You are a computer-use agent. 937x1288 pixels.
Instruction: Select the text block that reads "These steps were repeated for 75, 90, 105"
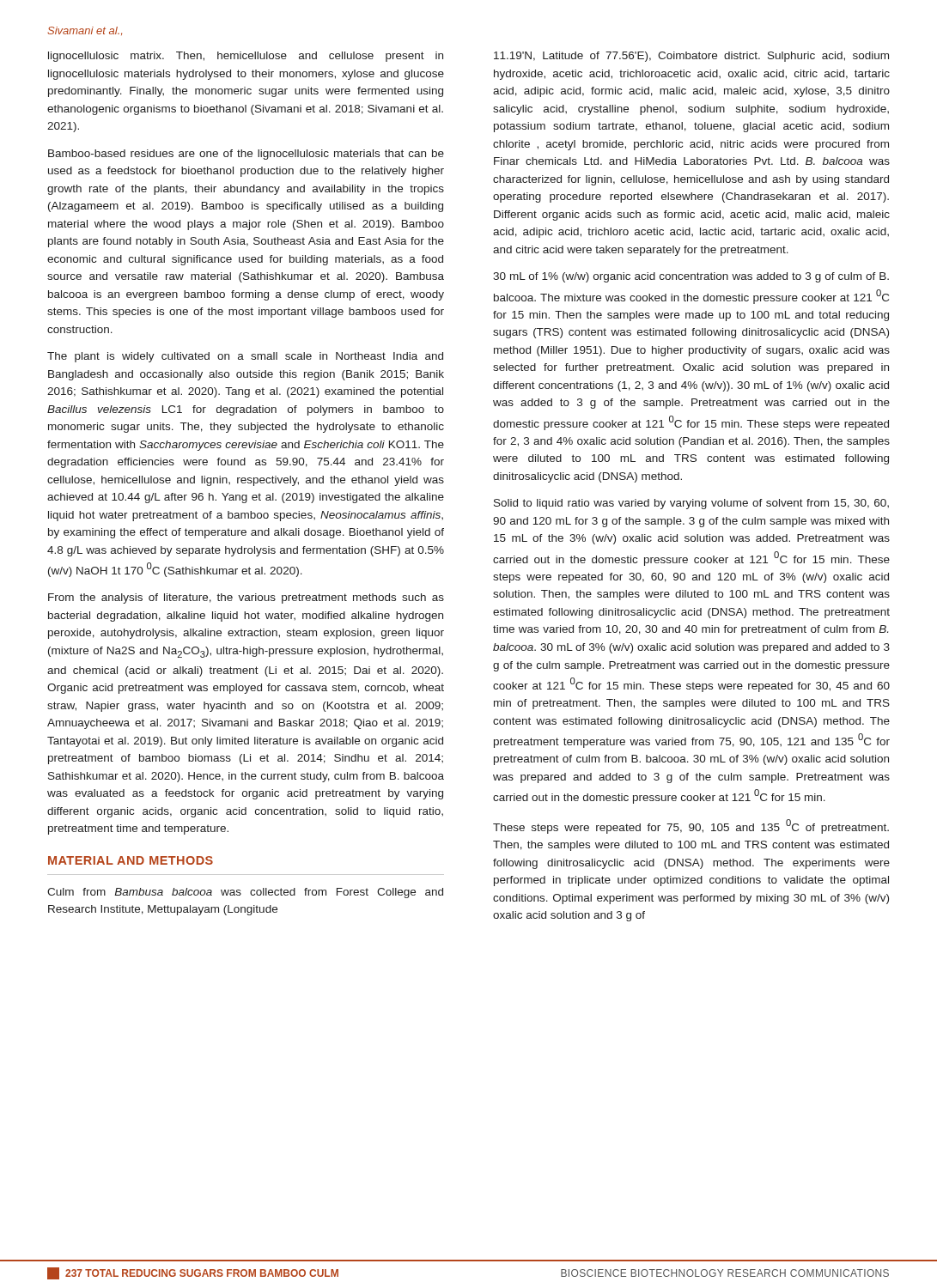click(691, 870)
